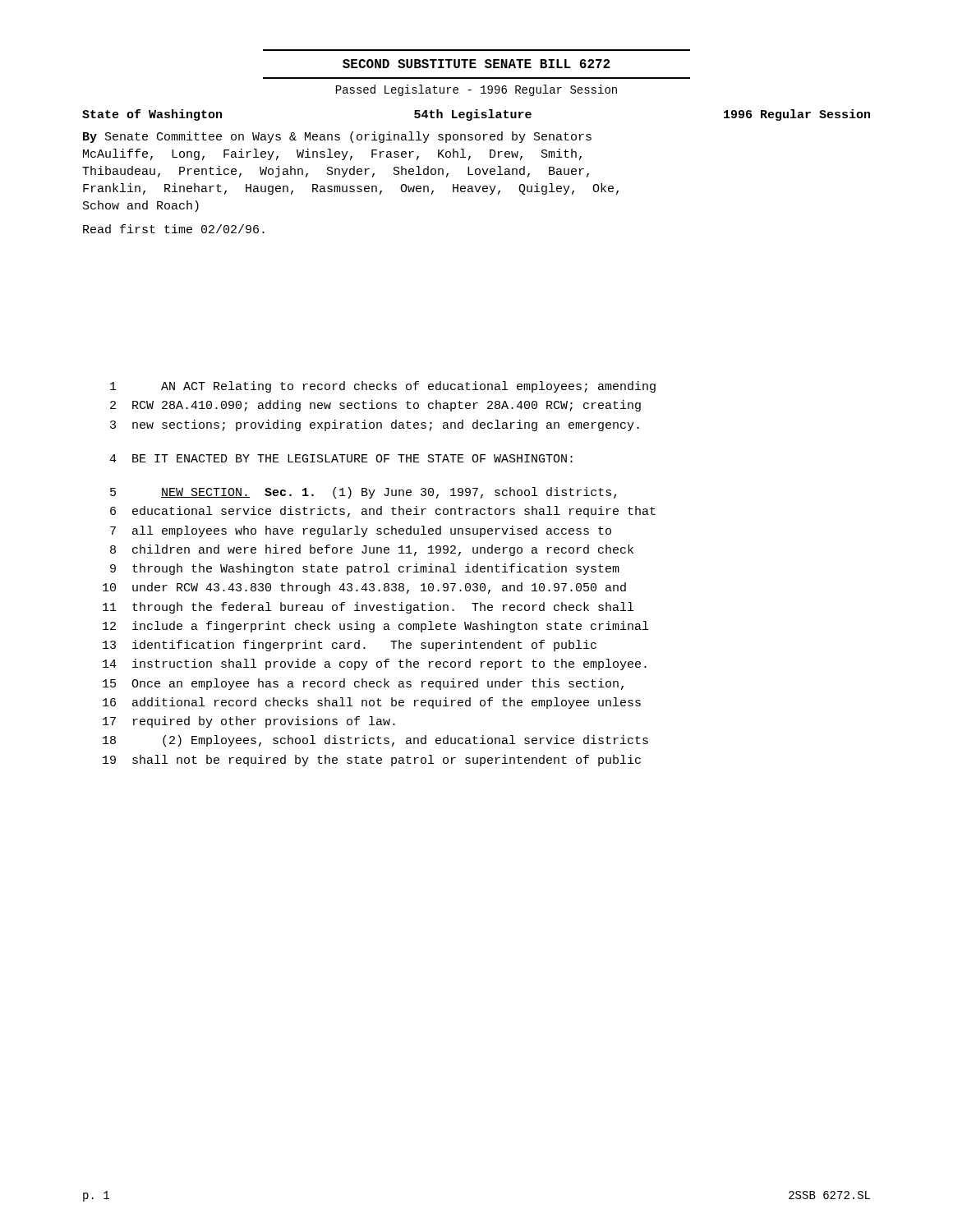Select the list item containing "2 RCW 28A.410.090;"

tap(476, 406)
